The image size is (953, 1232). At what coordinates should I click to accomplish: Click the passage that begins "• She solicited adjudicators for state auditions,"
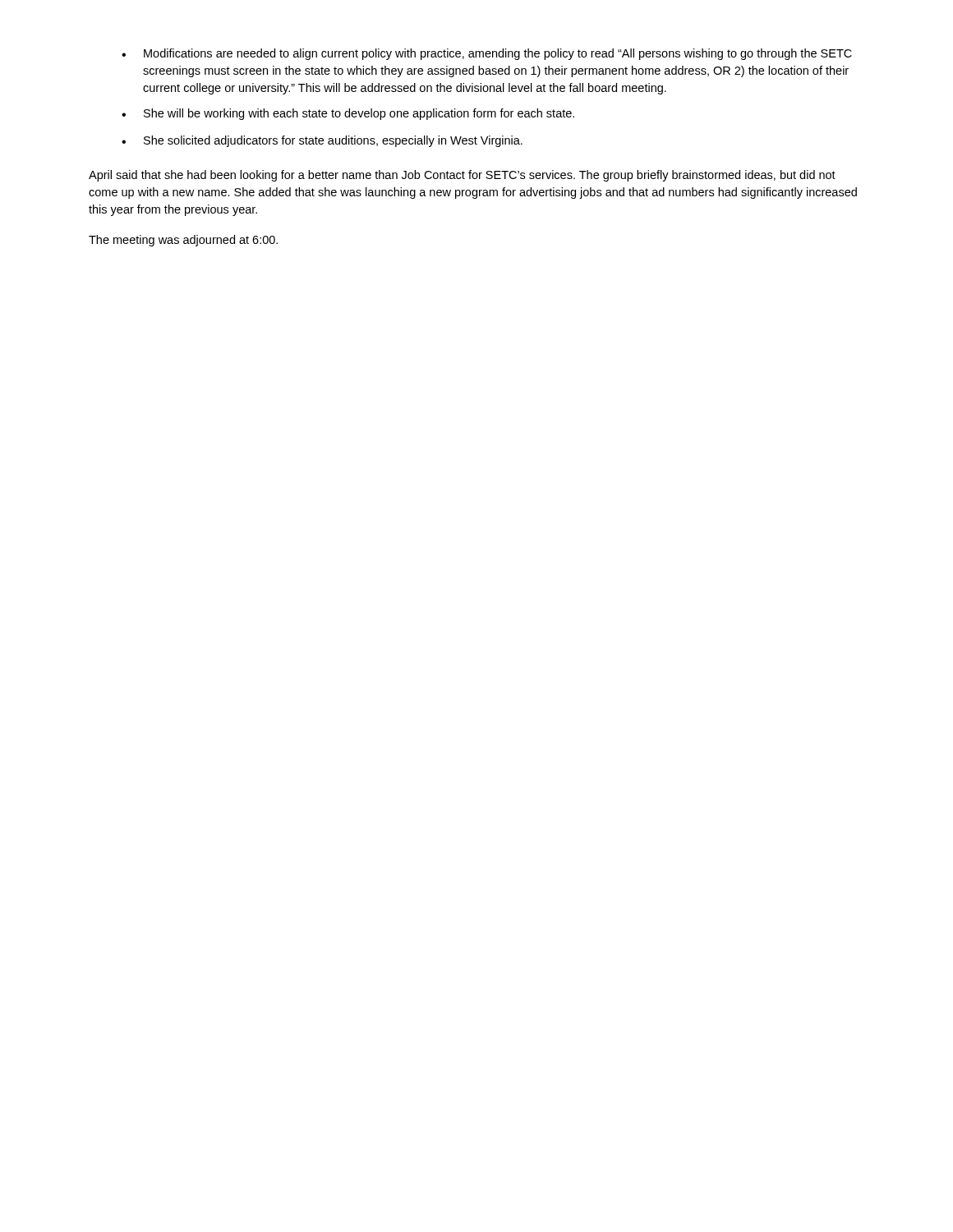point(493,142)
